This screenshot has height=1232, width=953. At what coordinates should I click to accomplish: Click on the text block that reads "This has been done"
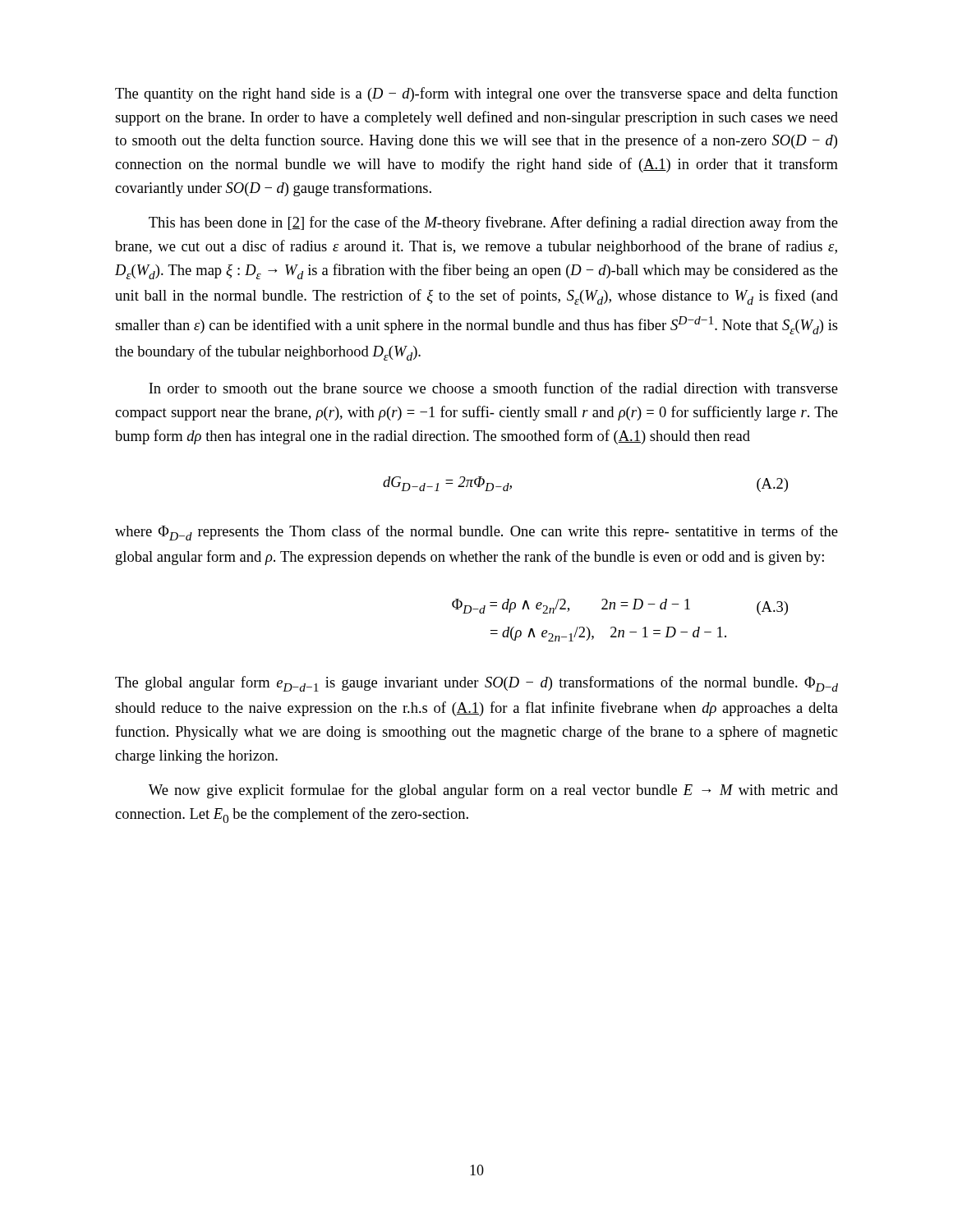tap(476, 289)
